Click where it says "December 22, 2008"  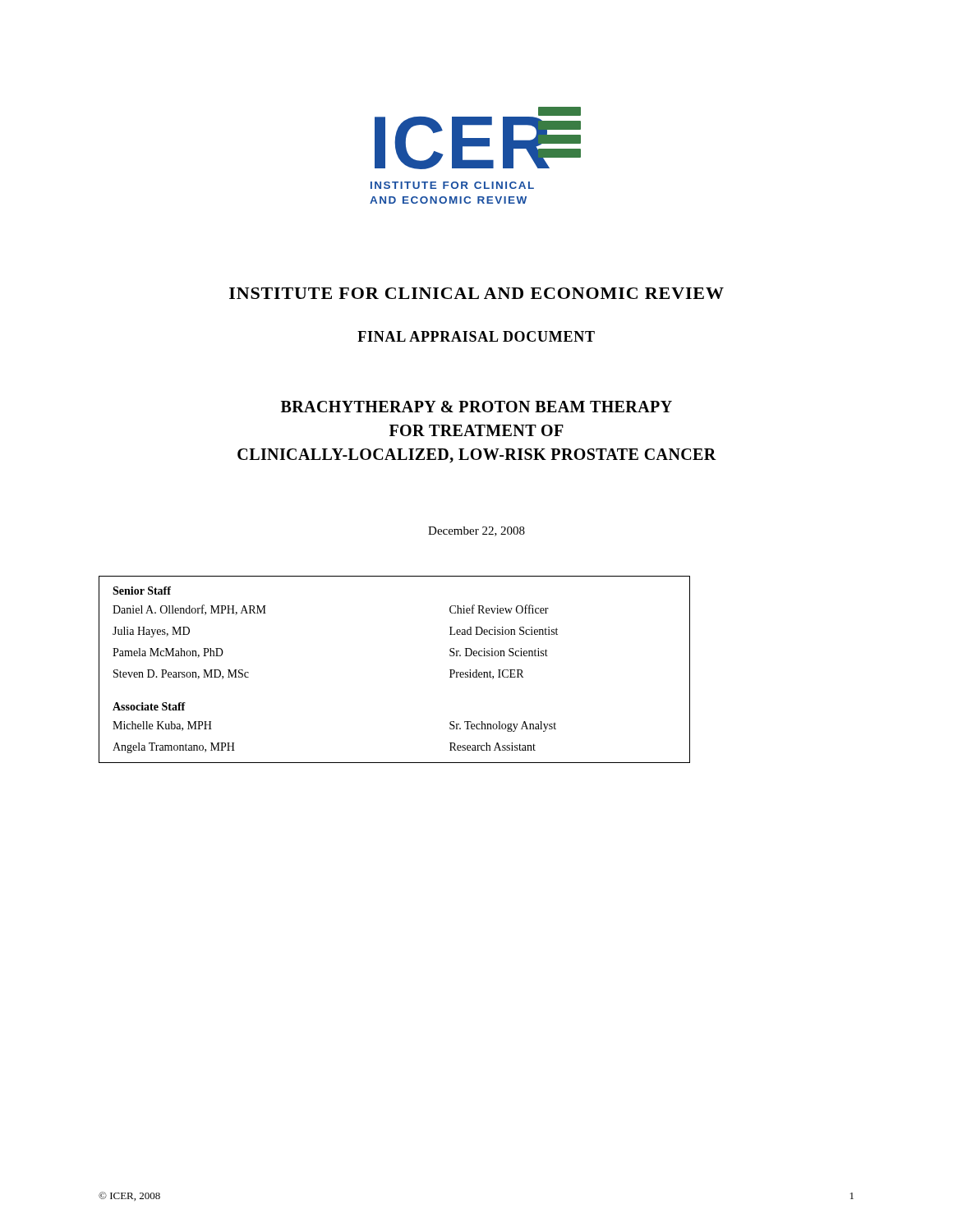pos(476,531)
